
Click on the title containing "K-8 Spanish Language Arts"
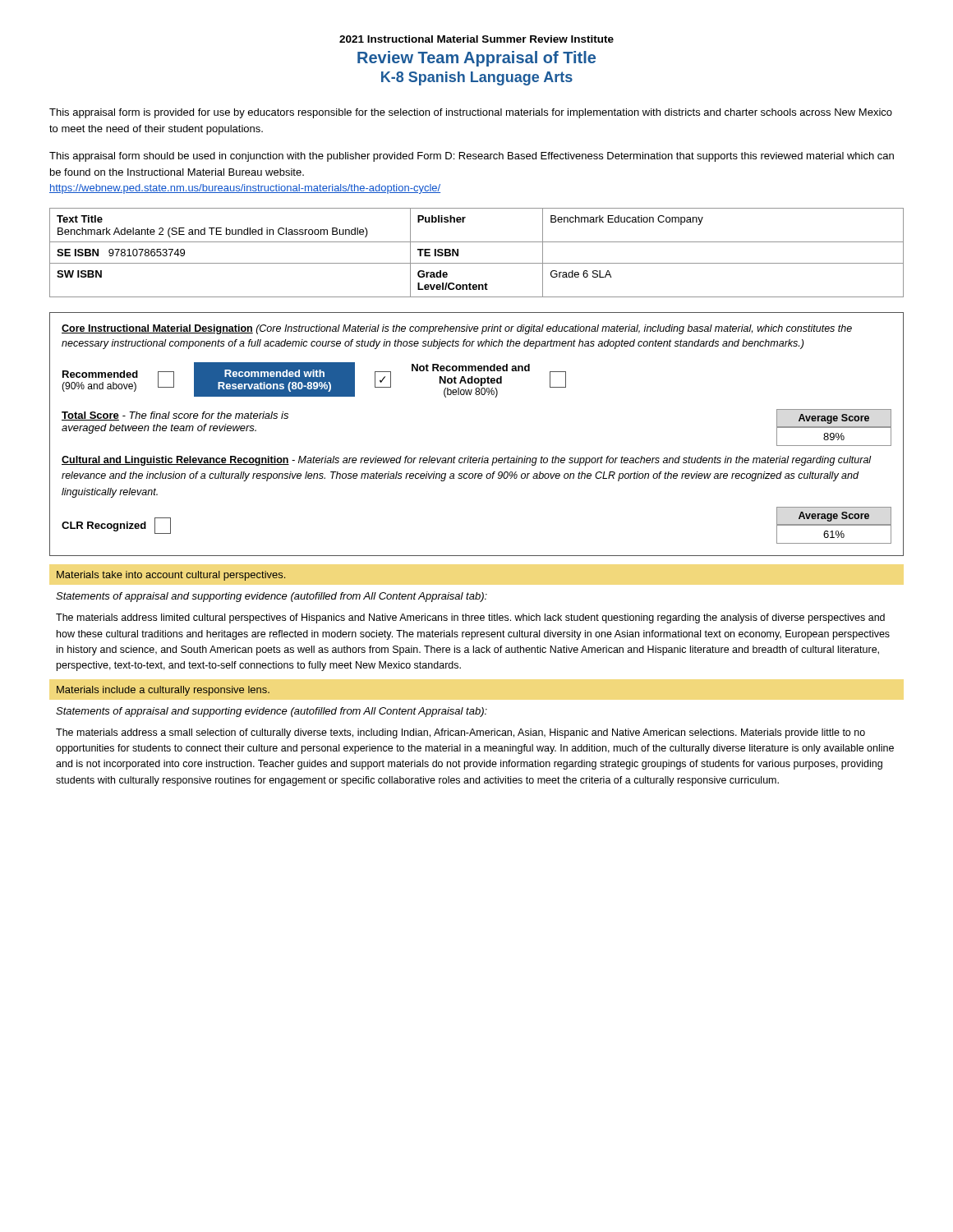click(x=476, y=77)
